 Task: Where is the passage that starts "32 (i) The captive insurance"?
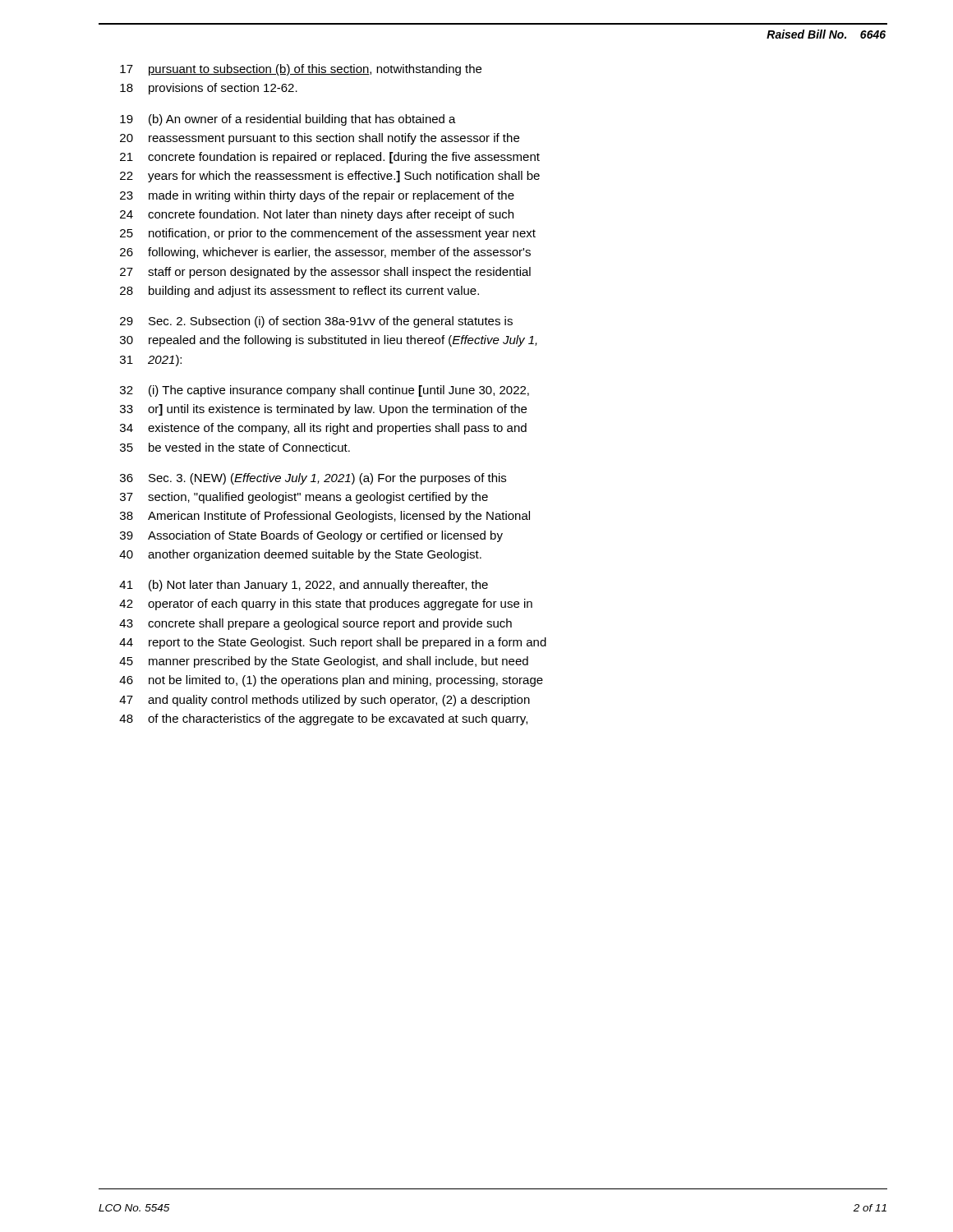[x=493, y=418]
